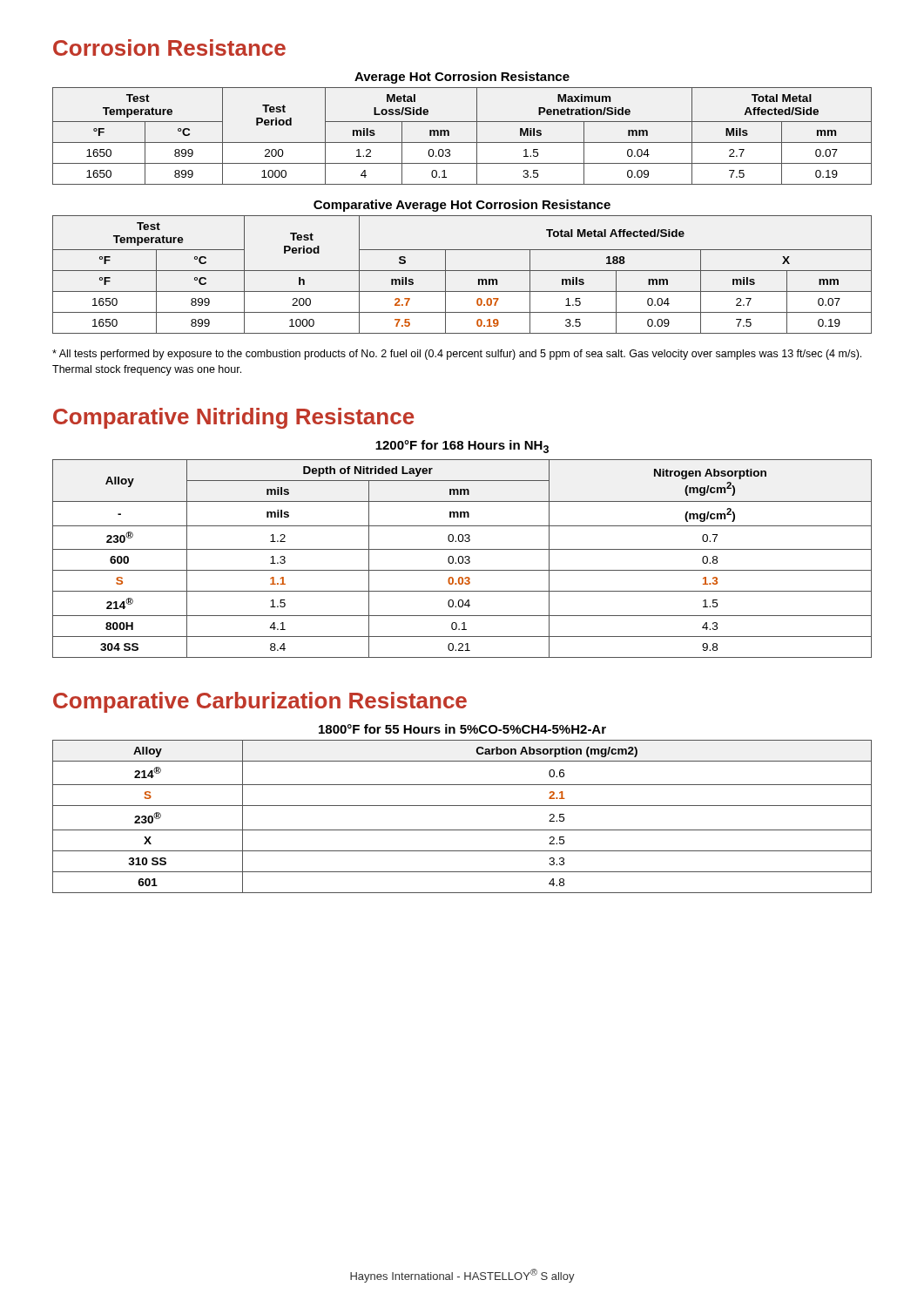Find the caption that reads "Comparative Average Hot Corrosion Resistance"
The image size is (924, 1307).
pos(462,204)
